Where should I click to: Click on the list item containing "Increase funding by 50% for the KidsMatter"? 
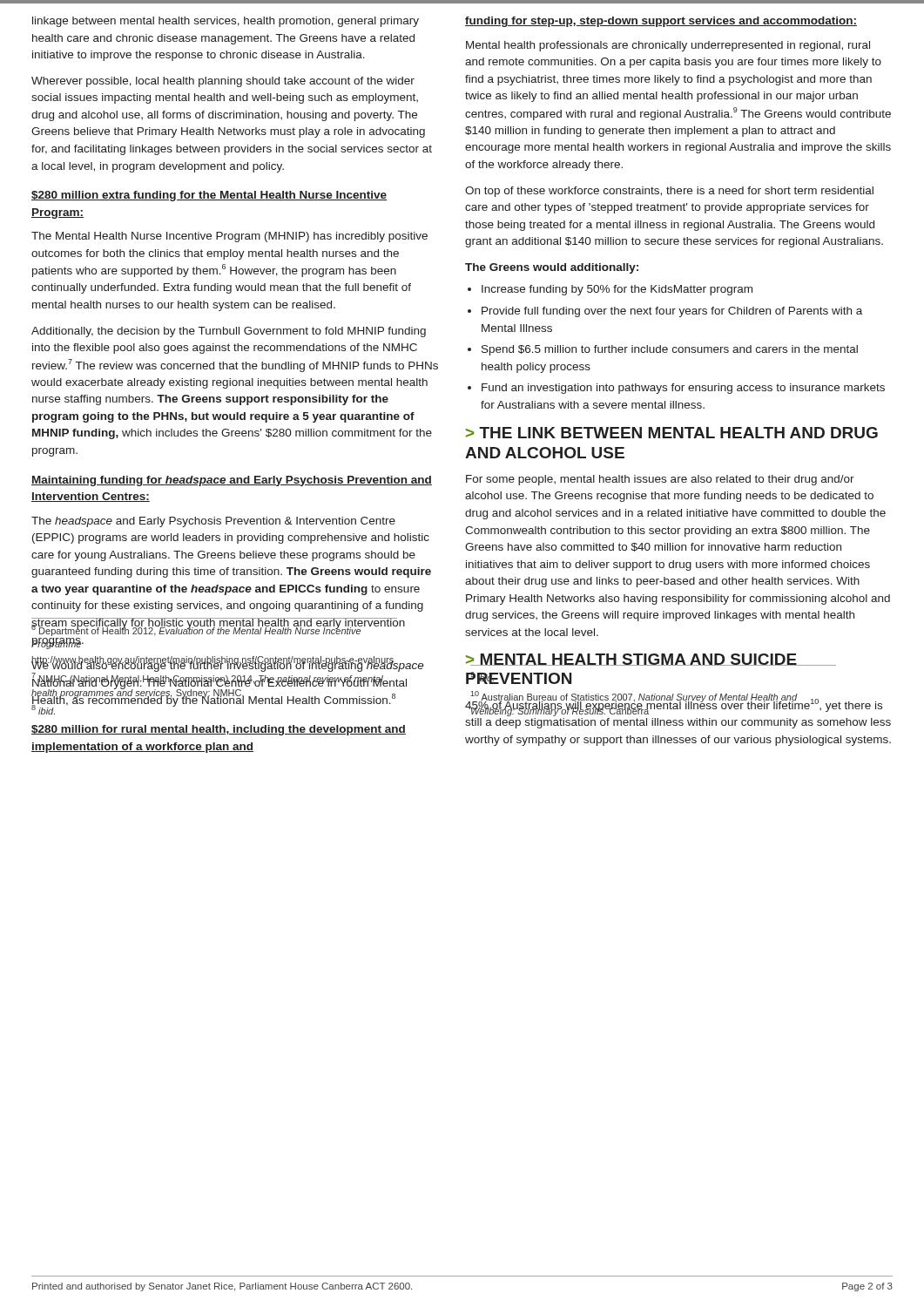(687, 289)
